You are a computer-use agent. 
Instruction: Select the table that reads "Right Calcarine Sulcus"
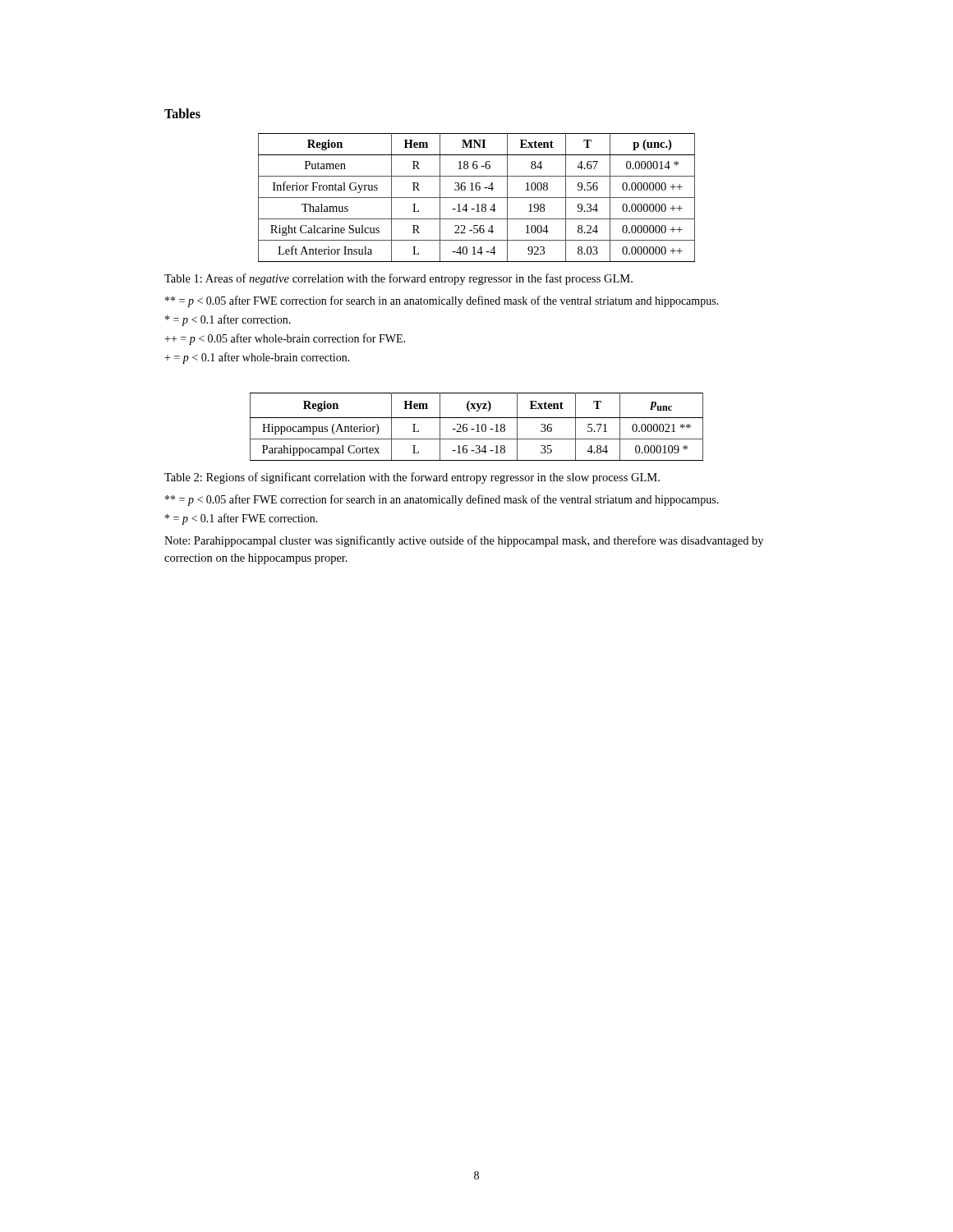coord(476,198)
